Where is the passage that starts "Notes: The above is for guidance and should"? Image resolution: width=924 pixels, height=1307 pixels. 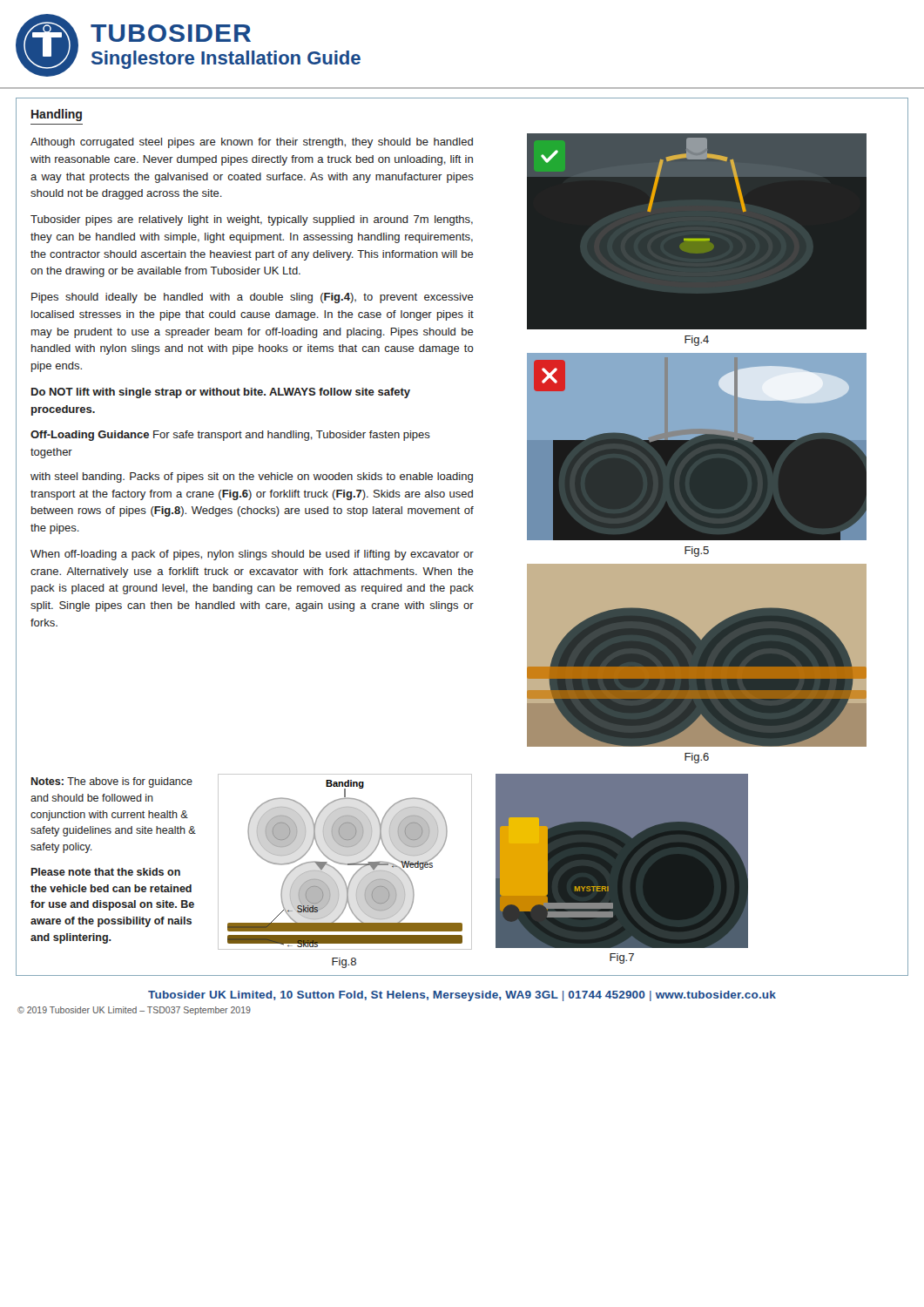pos(113,814)
